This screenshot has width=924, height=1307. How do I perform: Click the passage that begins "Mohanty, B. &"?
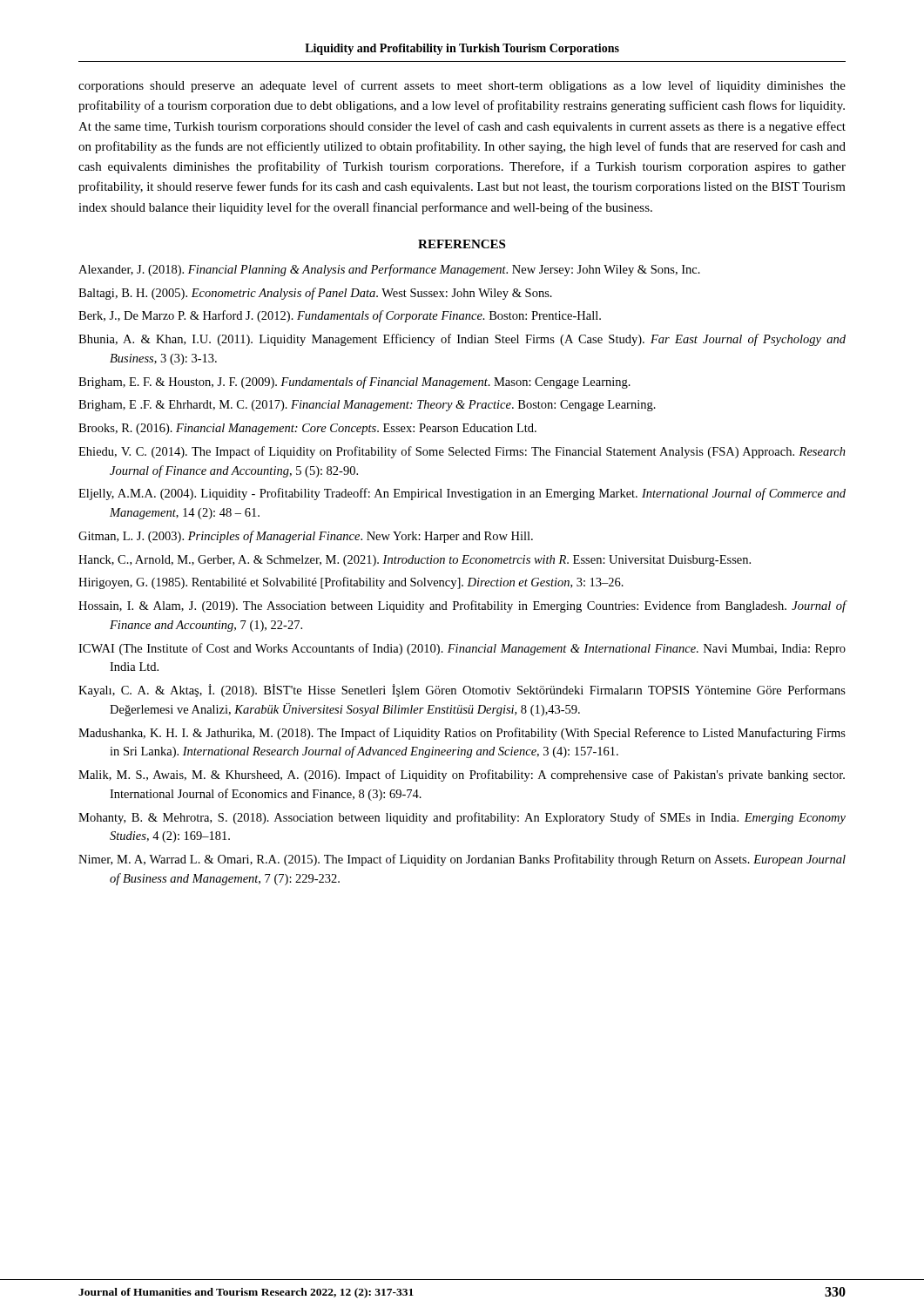coord(462,826)
